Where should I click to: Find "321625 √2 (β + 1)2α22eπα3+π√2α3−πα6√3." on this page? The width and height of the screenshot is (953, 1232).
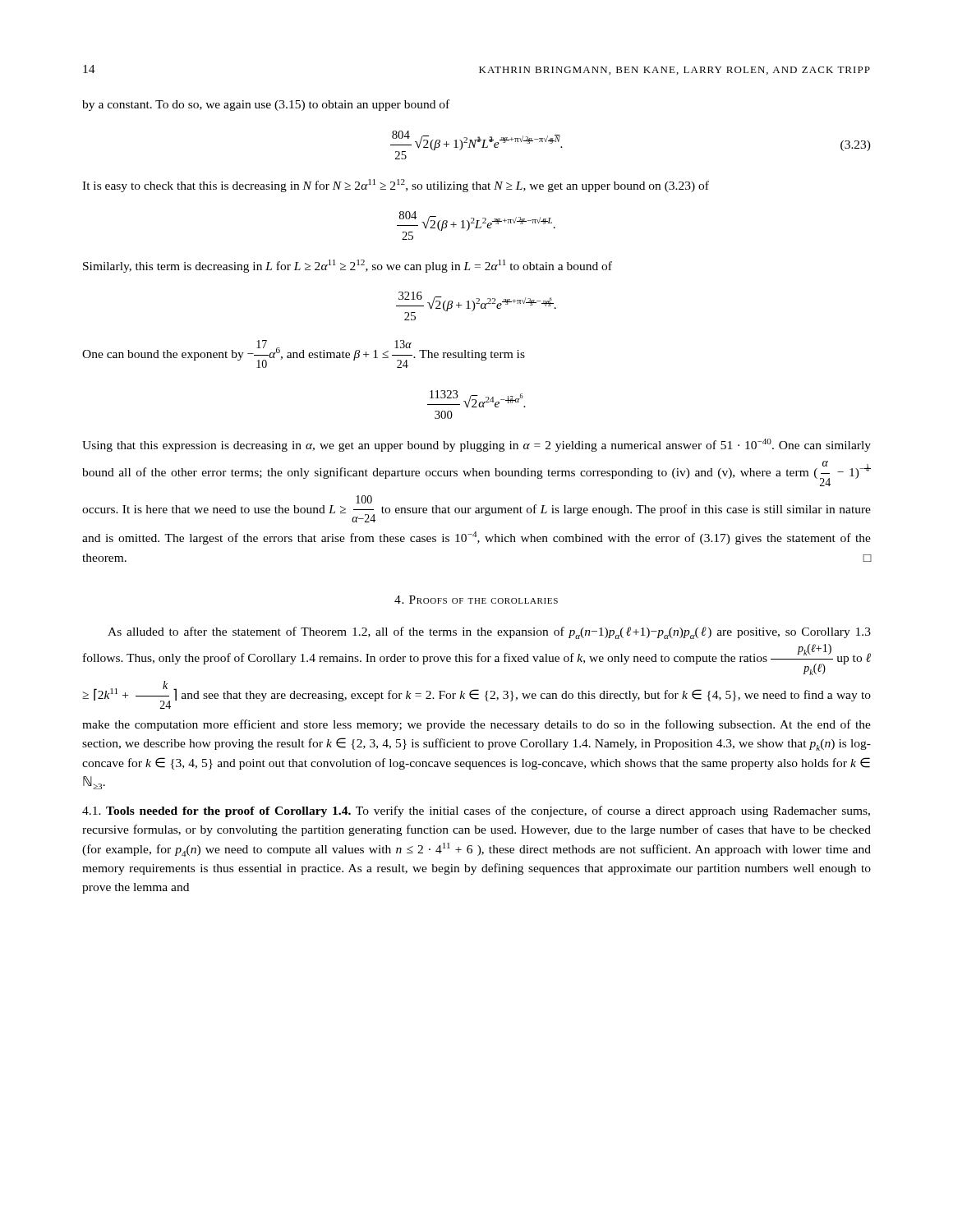coord(476,306)
